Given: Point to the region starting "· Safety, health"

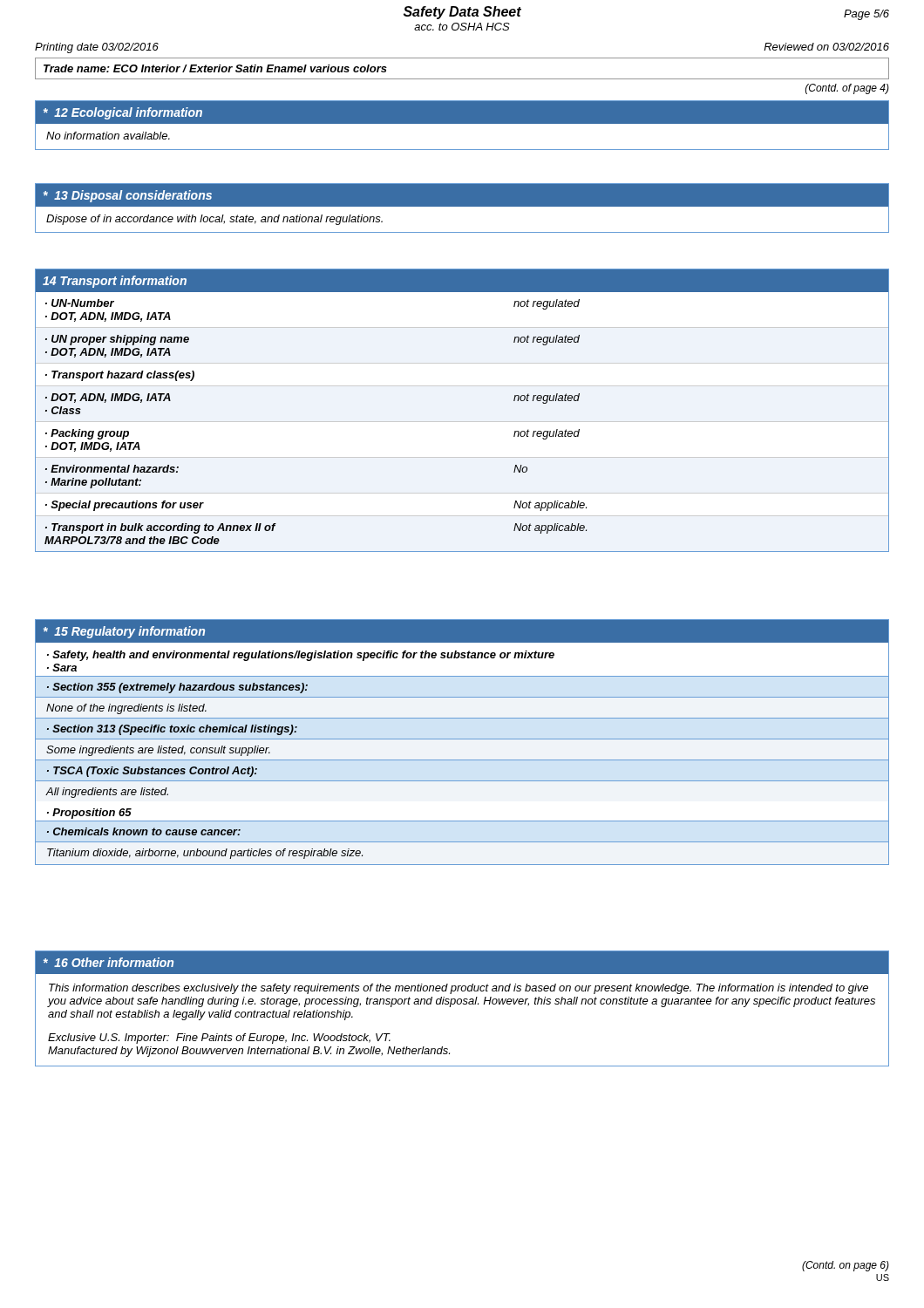Looking at the screenshot, I should pos(300,661).
